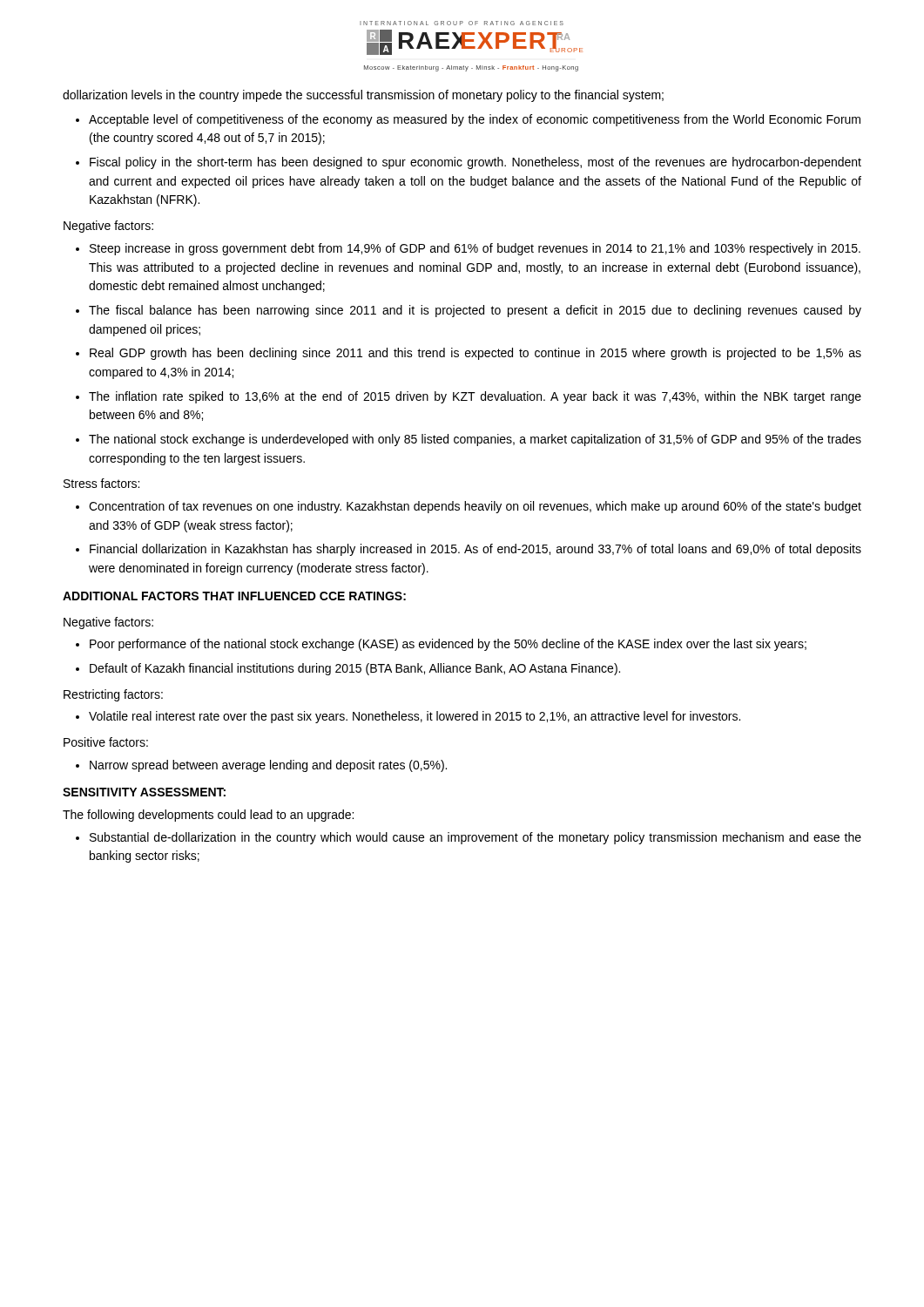Find the text block starting "Poor performance of the national stock exchange (KASE)"

[448, 644]
